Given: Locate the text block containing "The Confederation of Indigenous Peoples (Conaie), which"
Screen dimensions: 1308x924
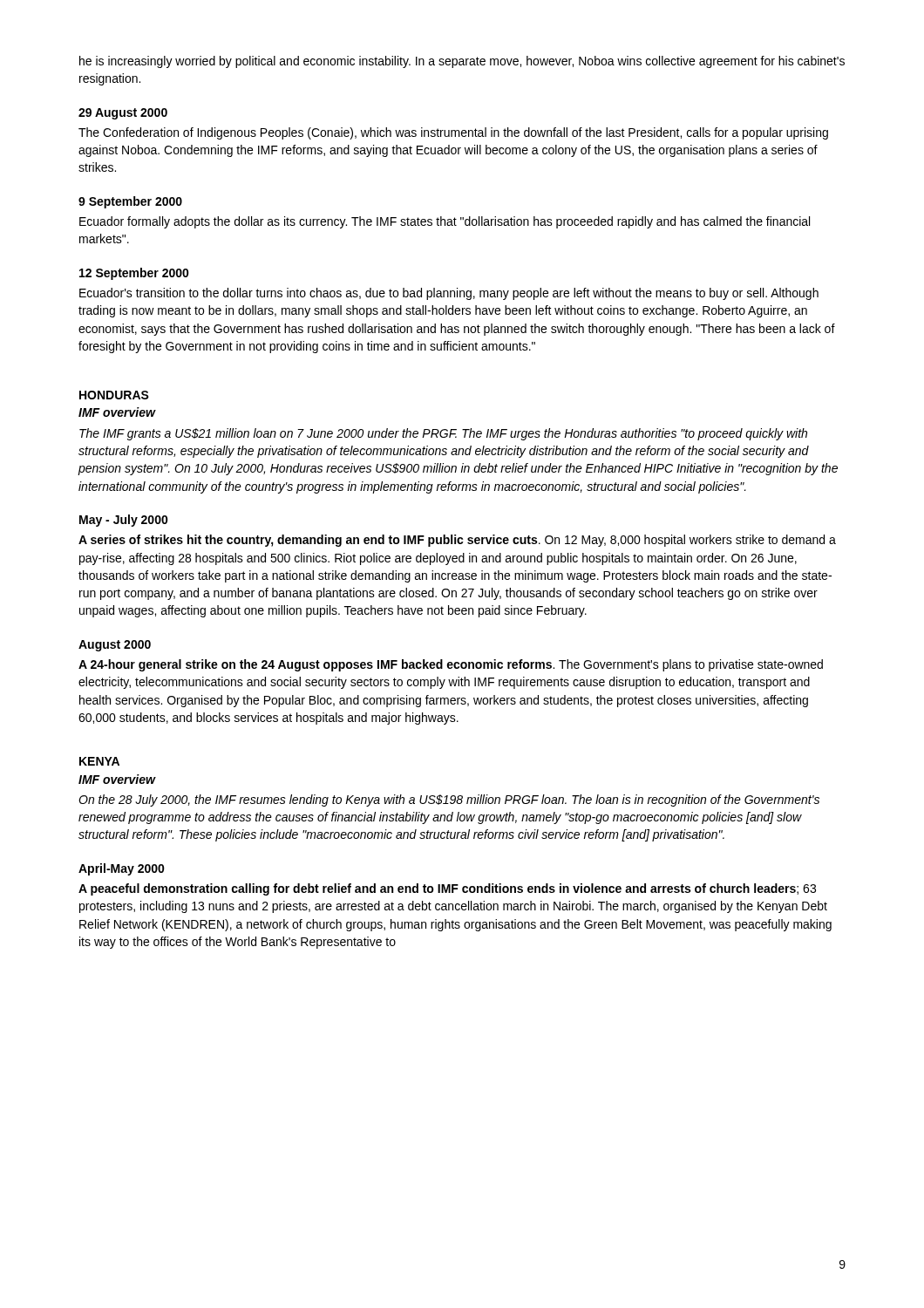Looking at the screenshot, I should coord(462,150).
